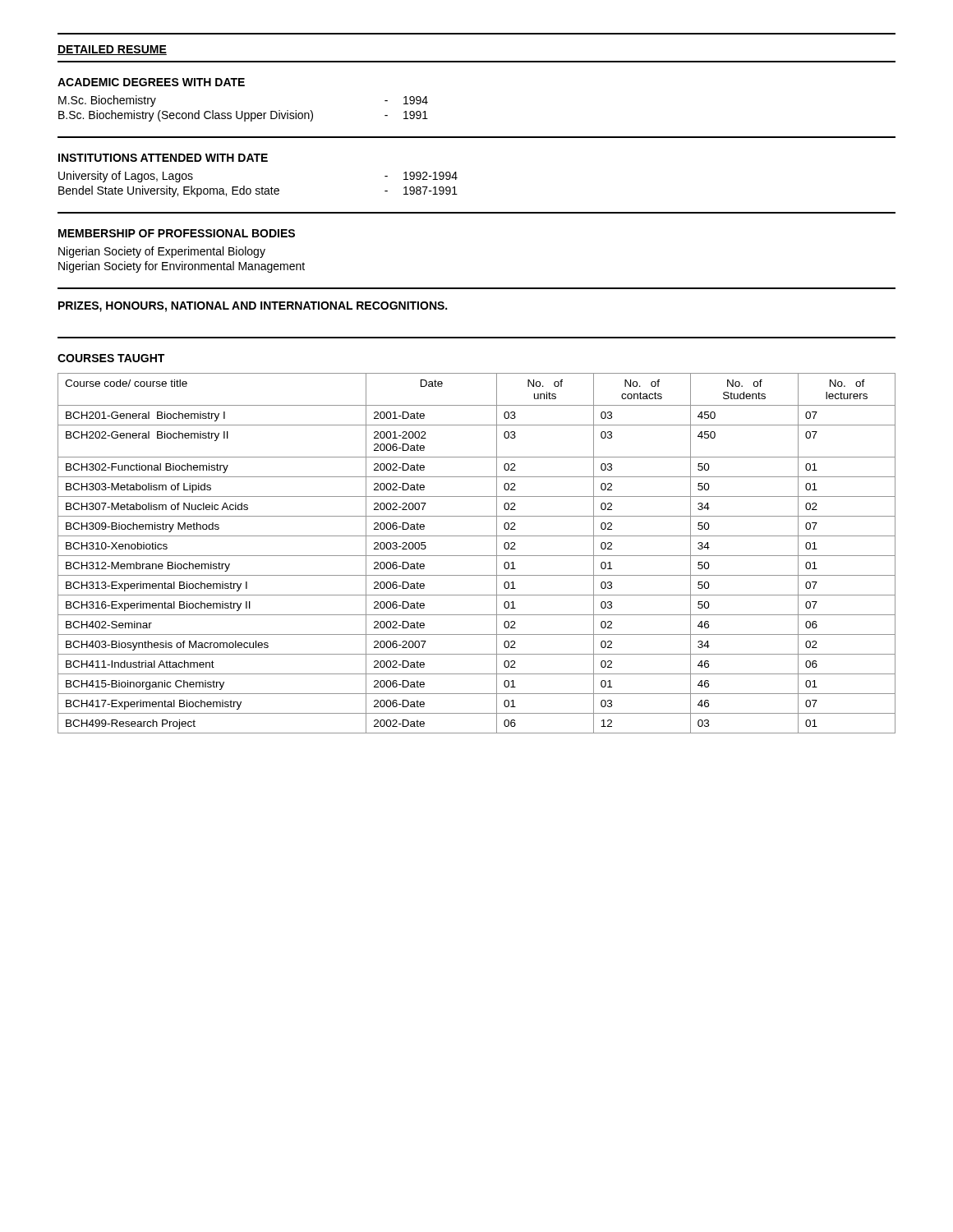Click on the text with the text "Bendel State University, Ekpoma, Edo state - 1987-1991"
The image size is (953, 1232).
[x=271, y=191]
